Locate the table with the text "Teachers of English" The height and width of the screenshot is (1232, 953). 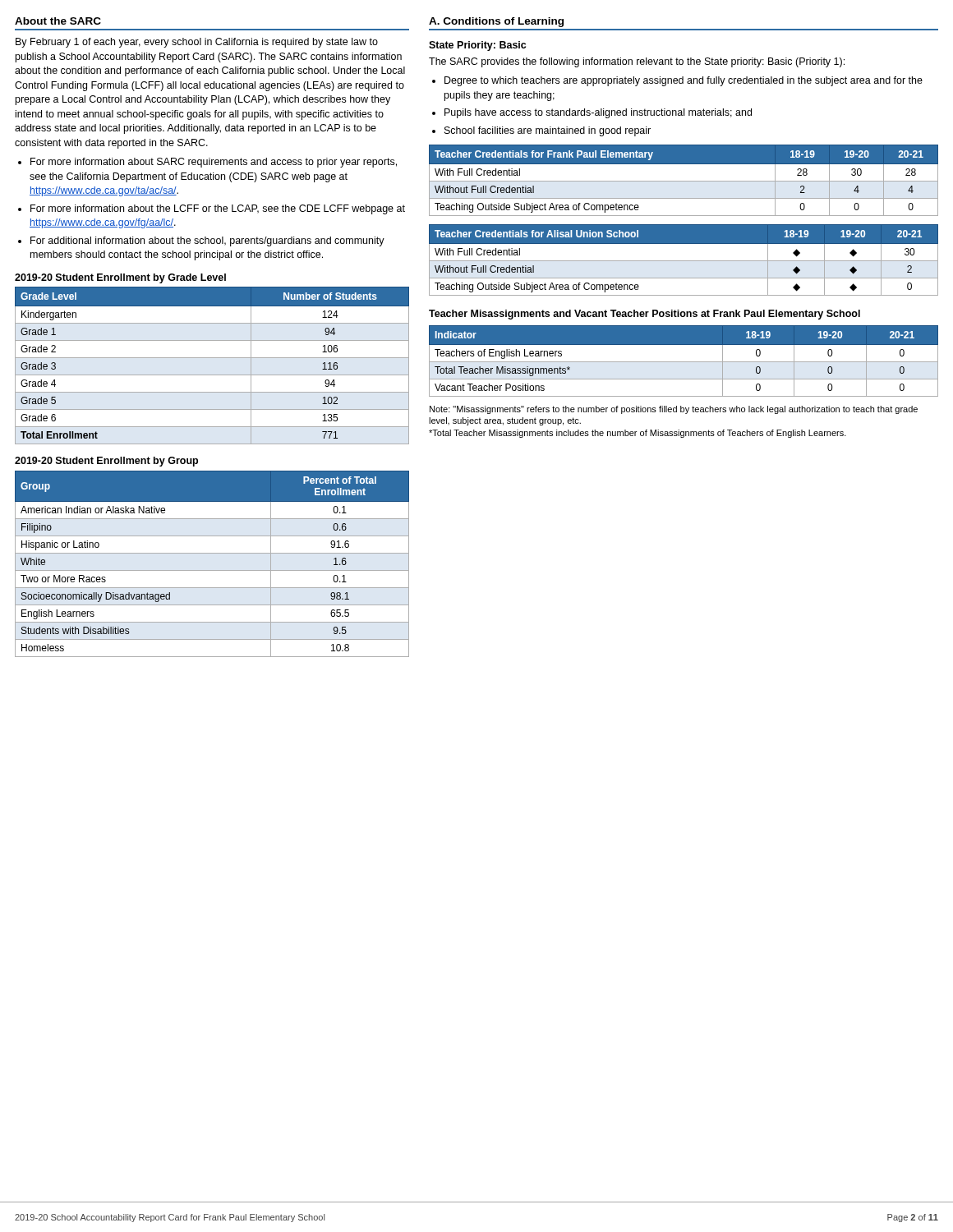(684, 361)
